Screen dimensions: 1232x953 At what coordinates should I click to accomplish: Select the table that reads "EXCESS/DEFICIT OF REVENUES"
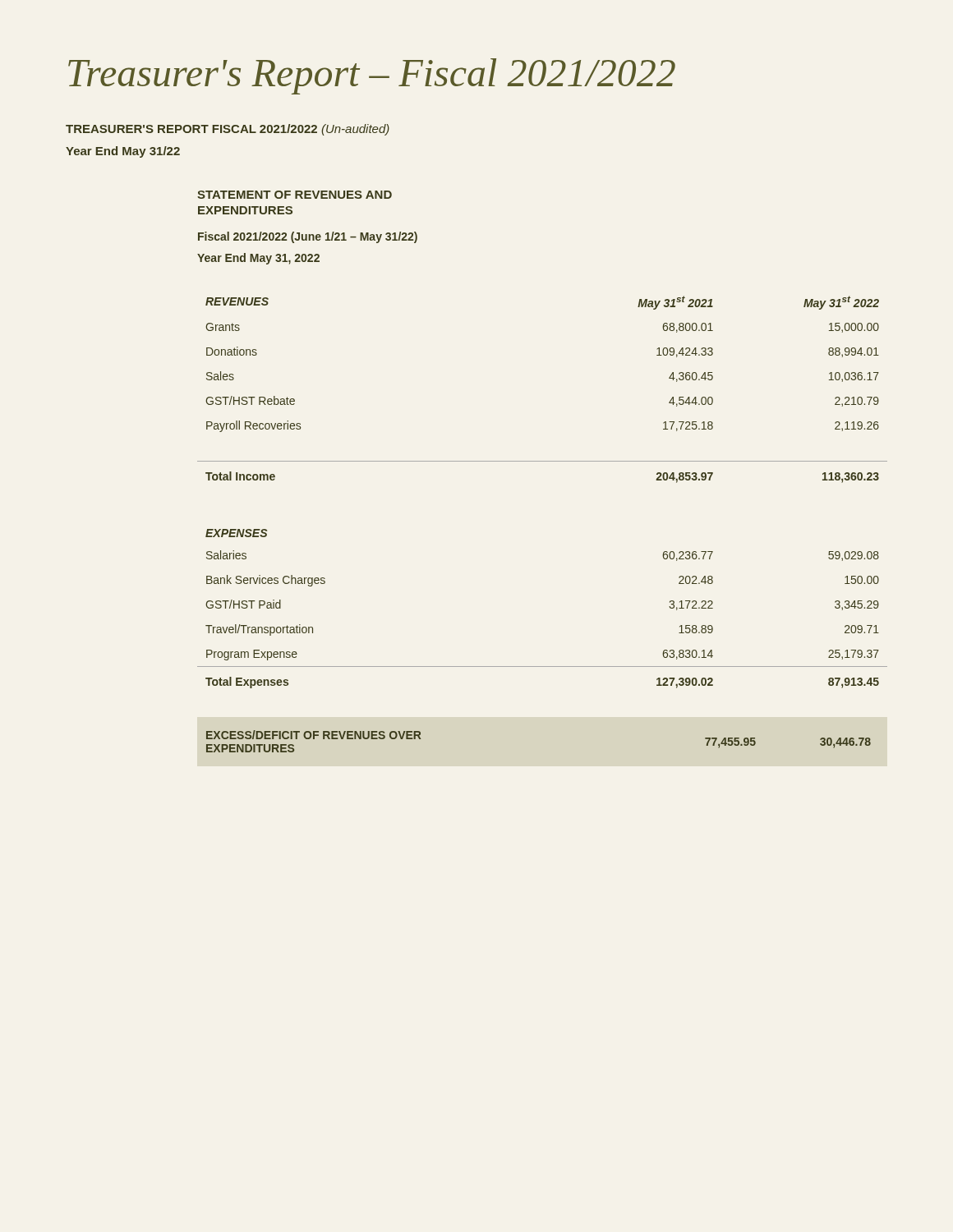[542, 742]
